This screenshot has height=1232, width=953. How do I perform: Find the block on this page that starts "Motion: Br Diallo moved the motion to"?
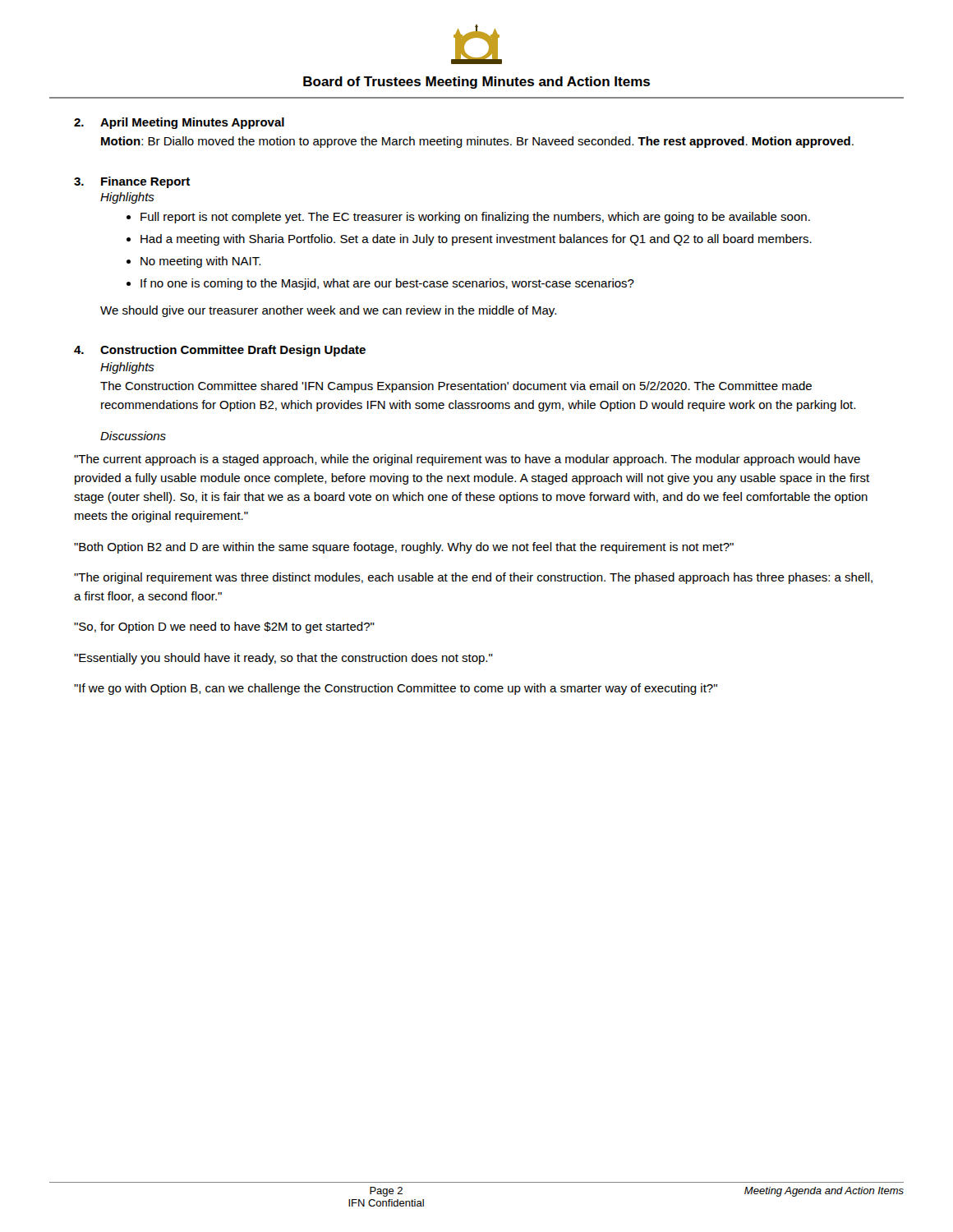pyautogui.click(x=477, y=141)
